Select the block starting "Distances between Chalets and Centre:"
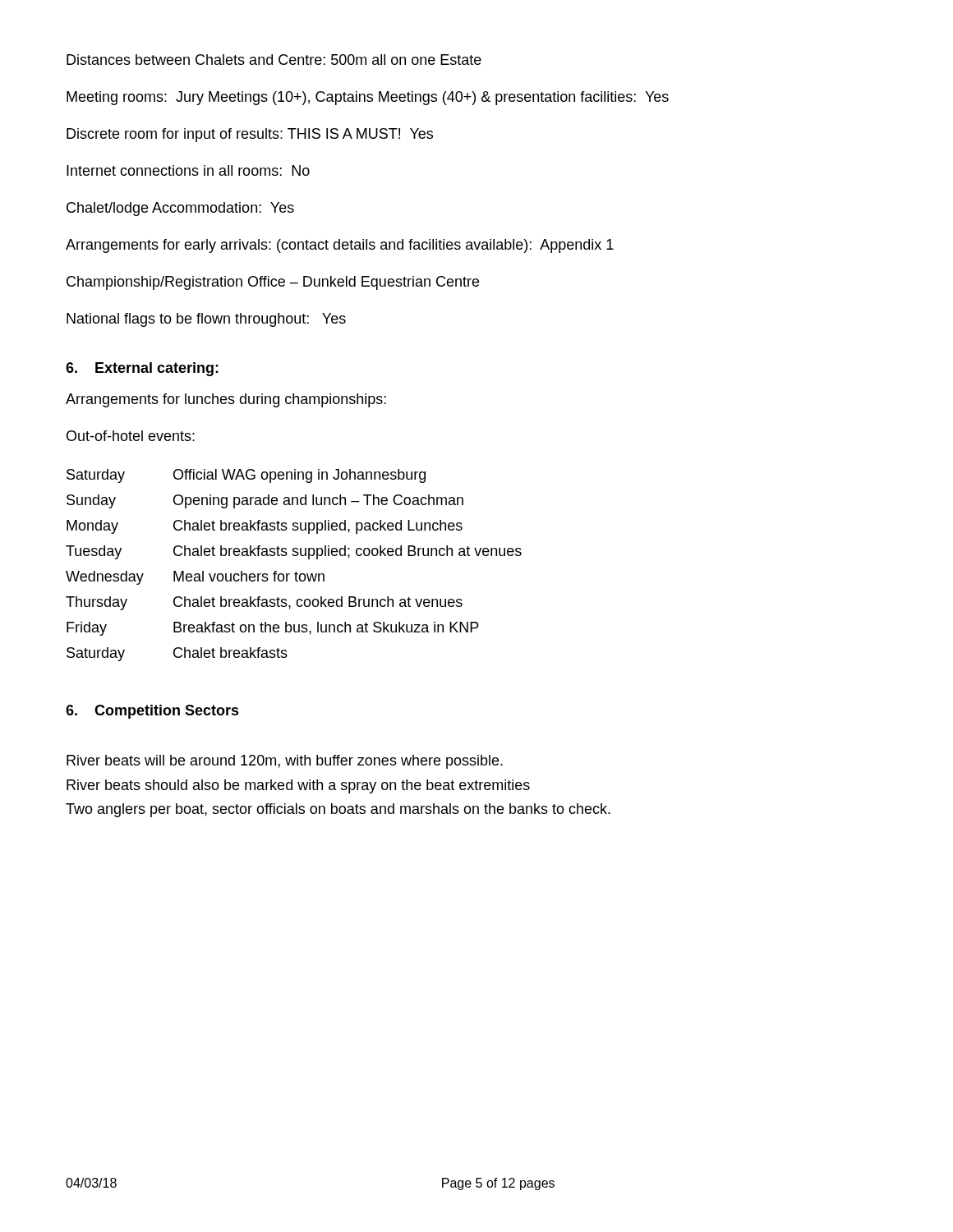Screen dimensions: 1232x953 click(274, 60)
